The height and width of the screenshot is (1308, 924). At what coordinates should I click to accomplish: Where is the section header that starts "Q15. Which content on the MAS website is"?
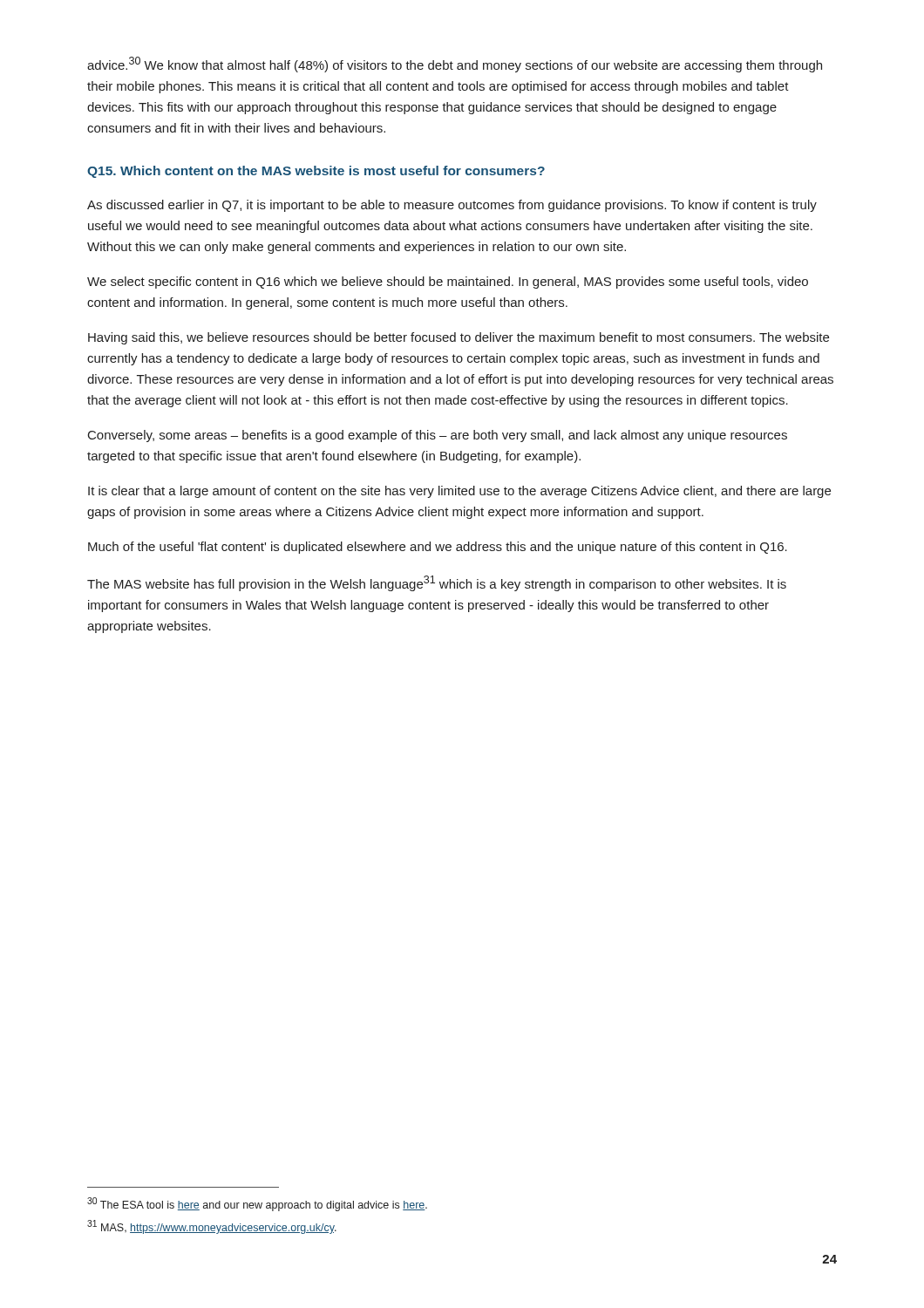tap(316, 170)
